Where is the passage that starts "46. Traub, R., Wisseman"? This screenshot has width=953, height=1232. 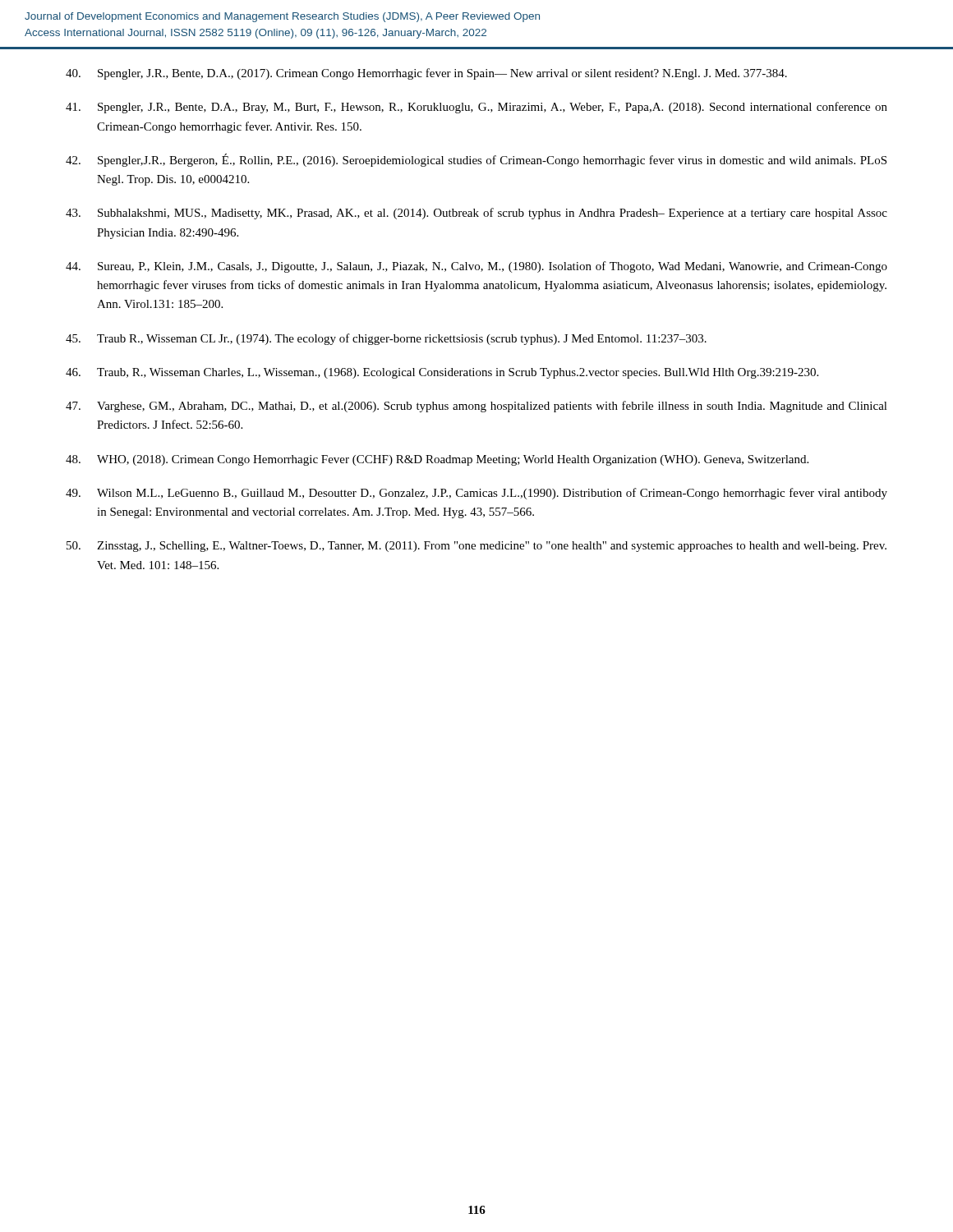pyautogui.click(x=476, y=372)
